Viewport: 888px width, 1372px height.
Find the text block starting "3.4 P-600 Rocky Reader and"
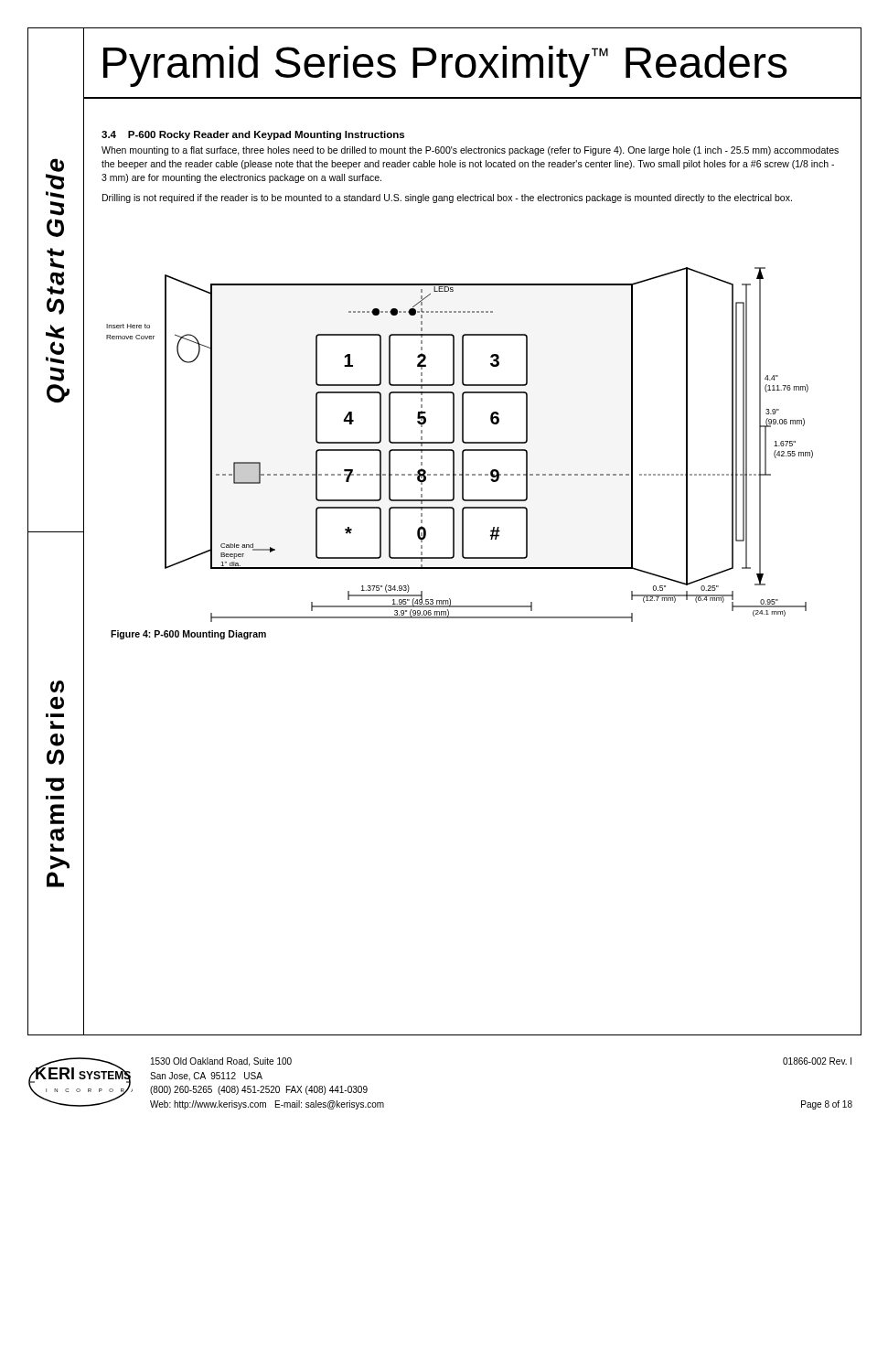point(253,134)
